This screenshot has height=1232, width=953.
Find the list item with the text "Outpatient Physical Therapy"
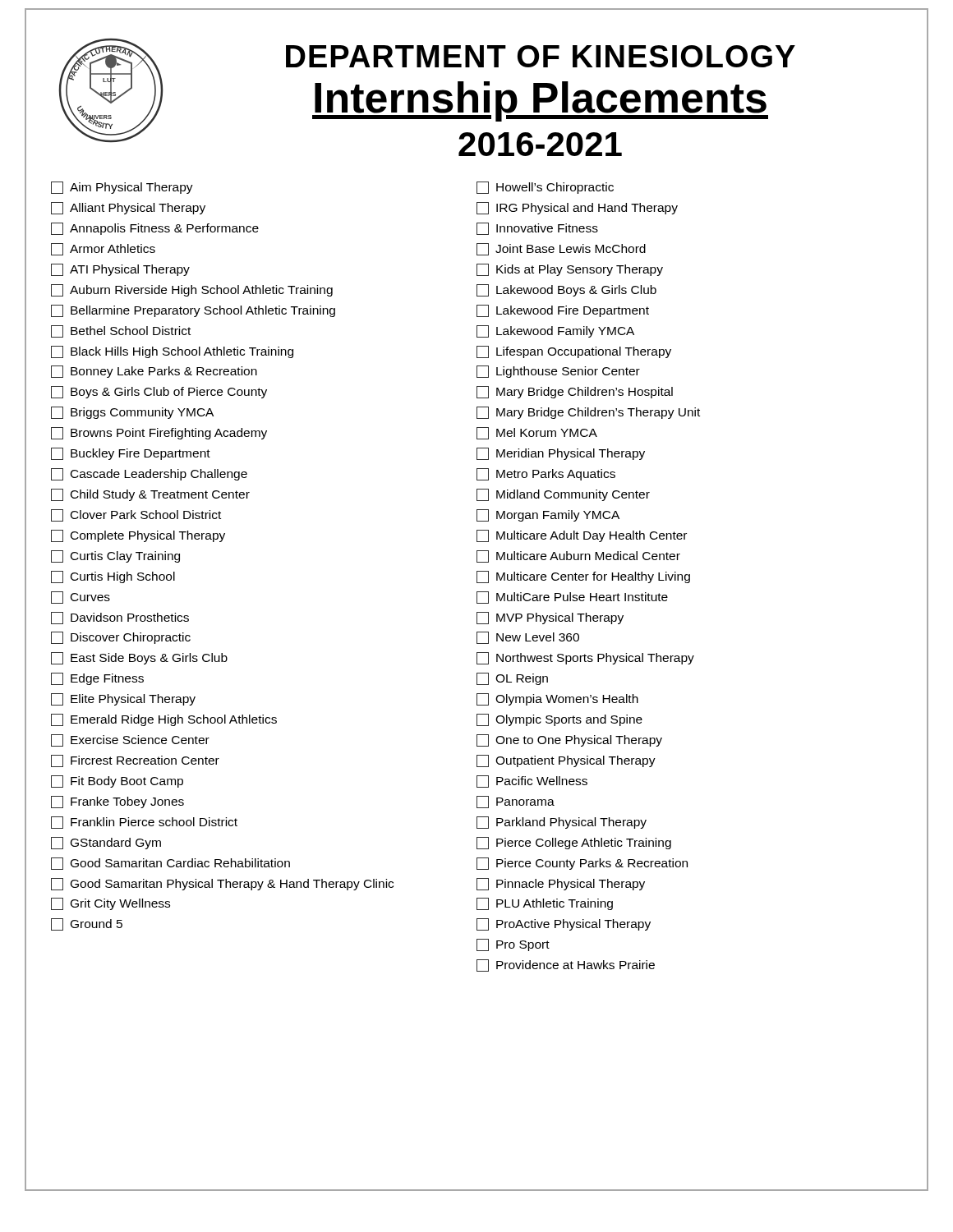pyautogui.click(x=575, y=760)
